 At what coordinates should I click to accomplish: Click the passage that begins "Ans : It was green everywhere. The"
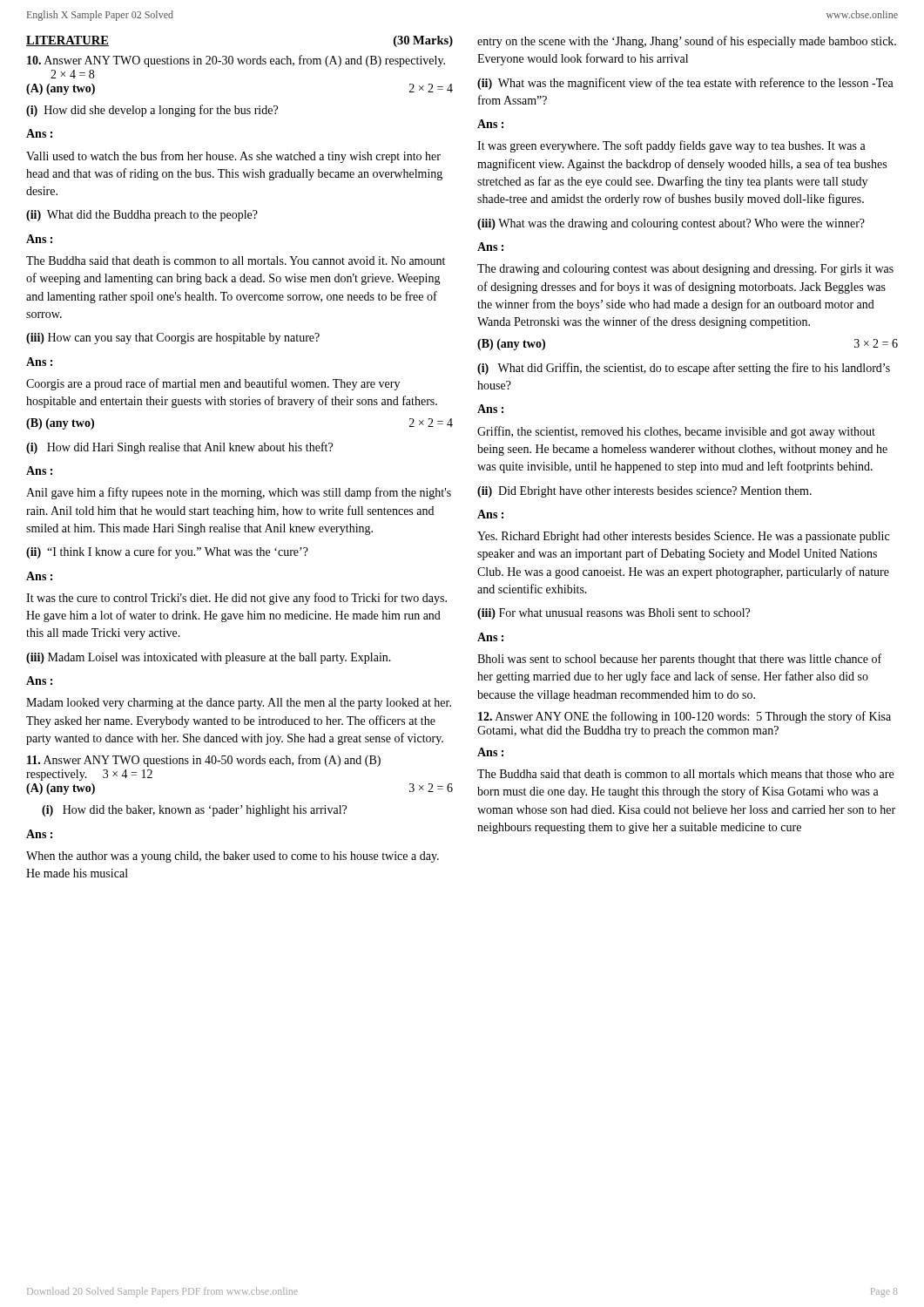[688, 162]
